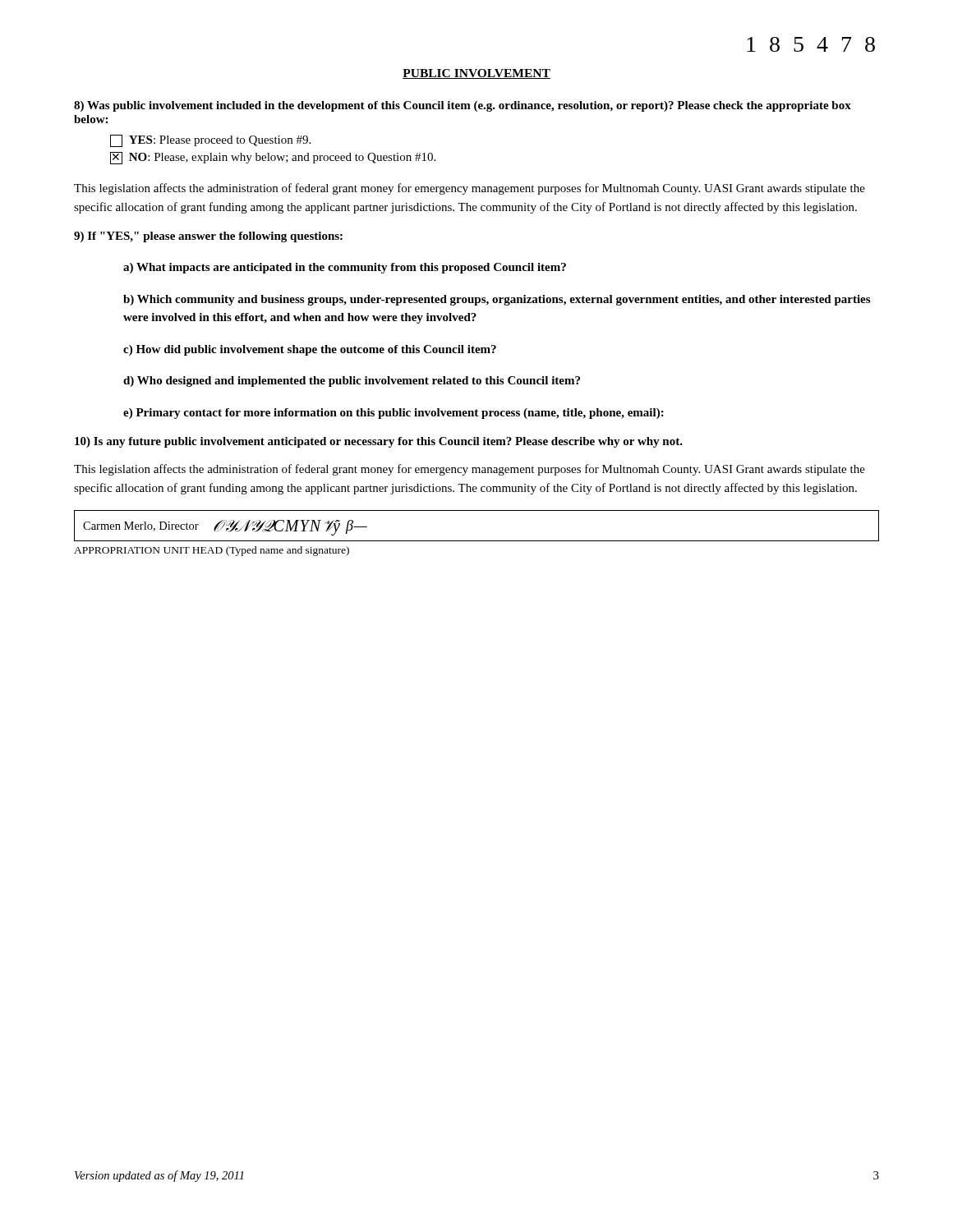The width and height of the screenshot is (953, 1232).
Task: Point to the region starting "8) Was public"
Action: tap(462, 112)
